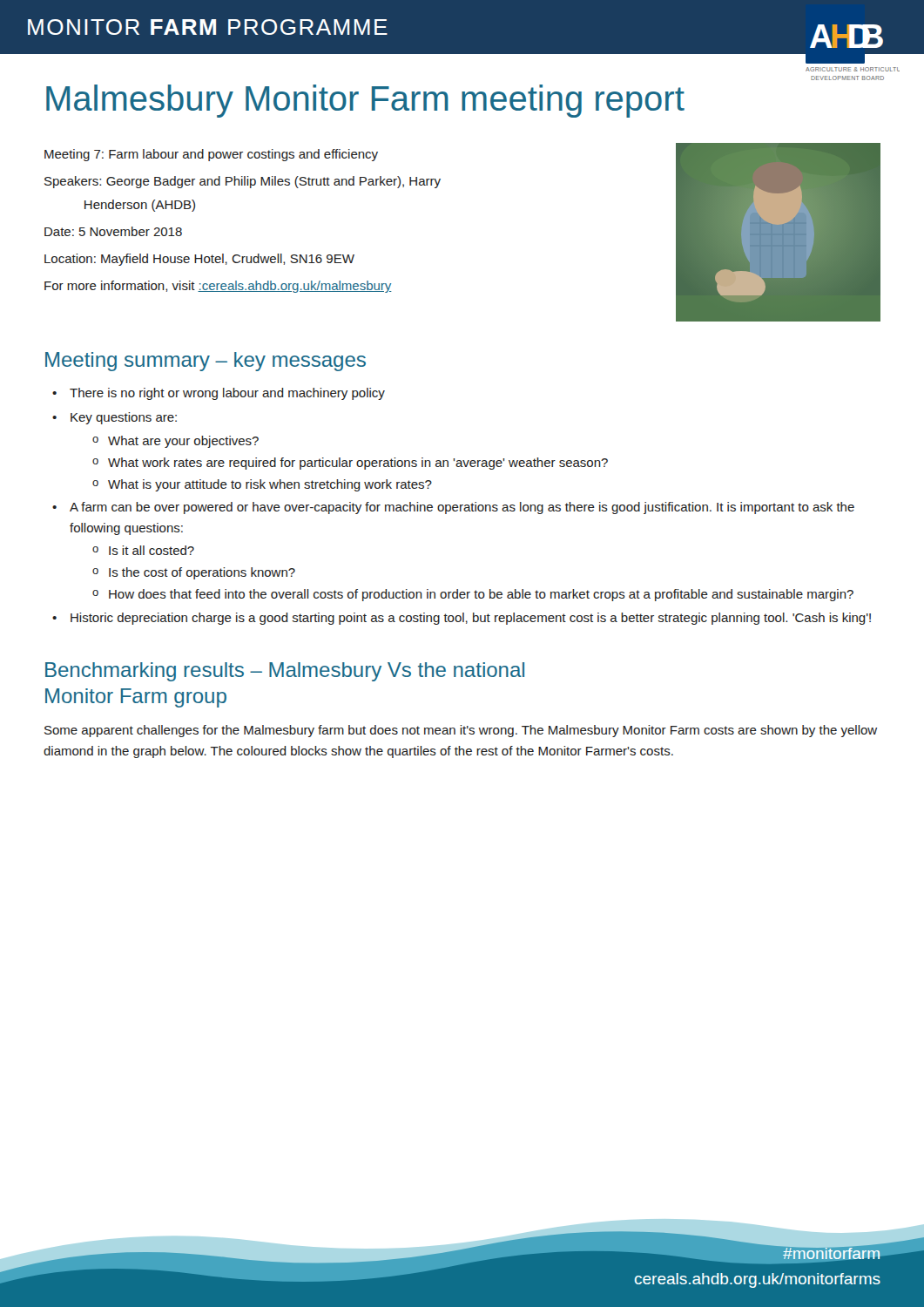Locate the list item that reads "o What is your attitude to risk when"
The height and width of the screenshot is (1307, 924).
pos(262,483)
